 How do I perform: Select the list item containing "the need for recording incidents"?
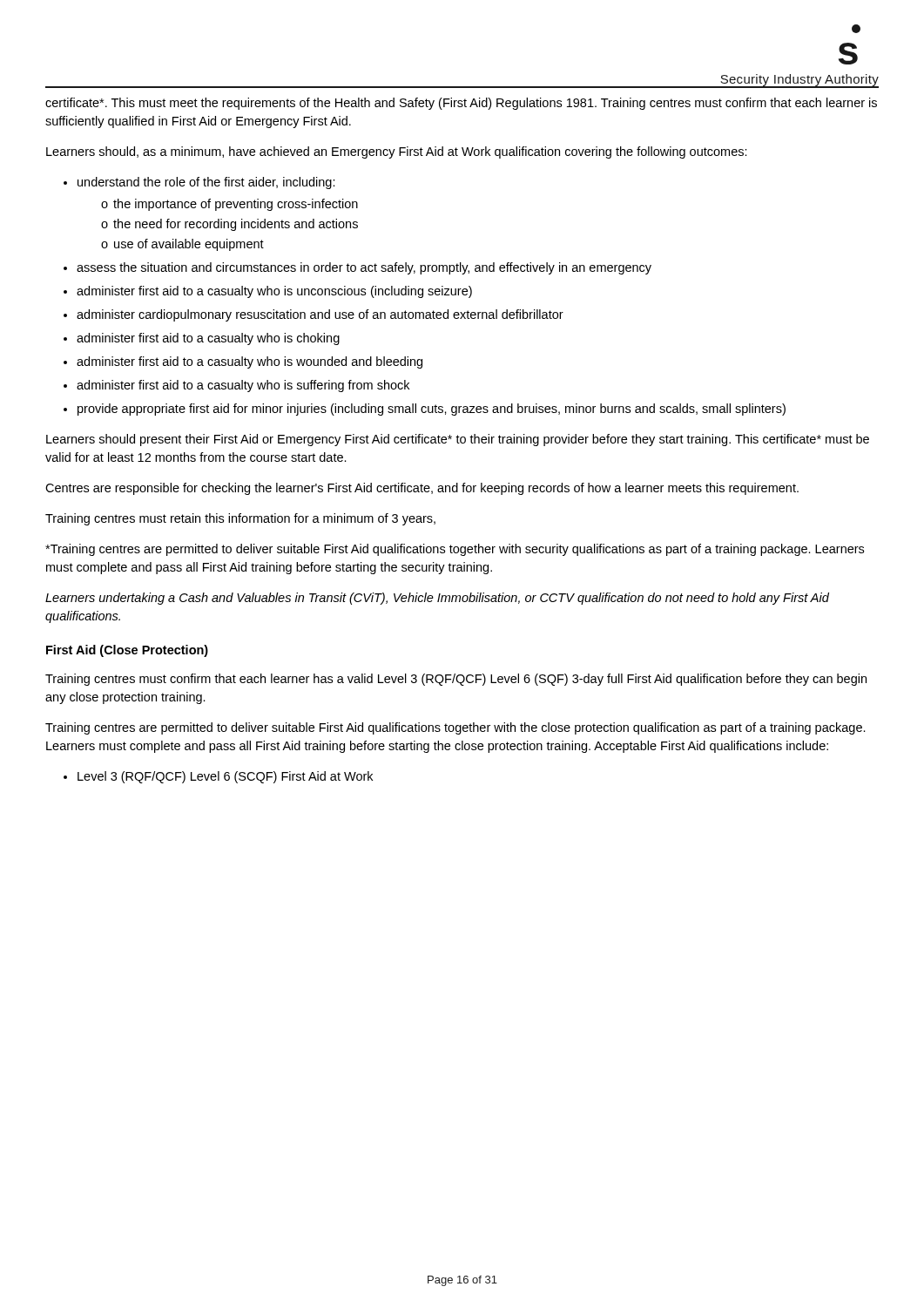(236, 224)
